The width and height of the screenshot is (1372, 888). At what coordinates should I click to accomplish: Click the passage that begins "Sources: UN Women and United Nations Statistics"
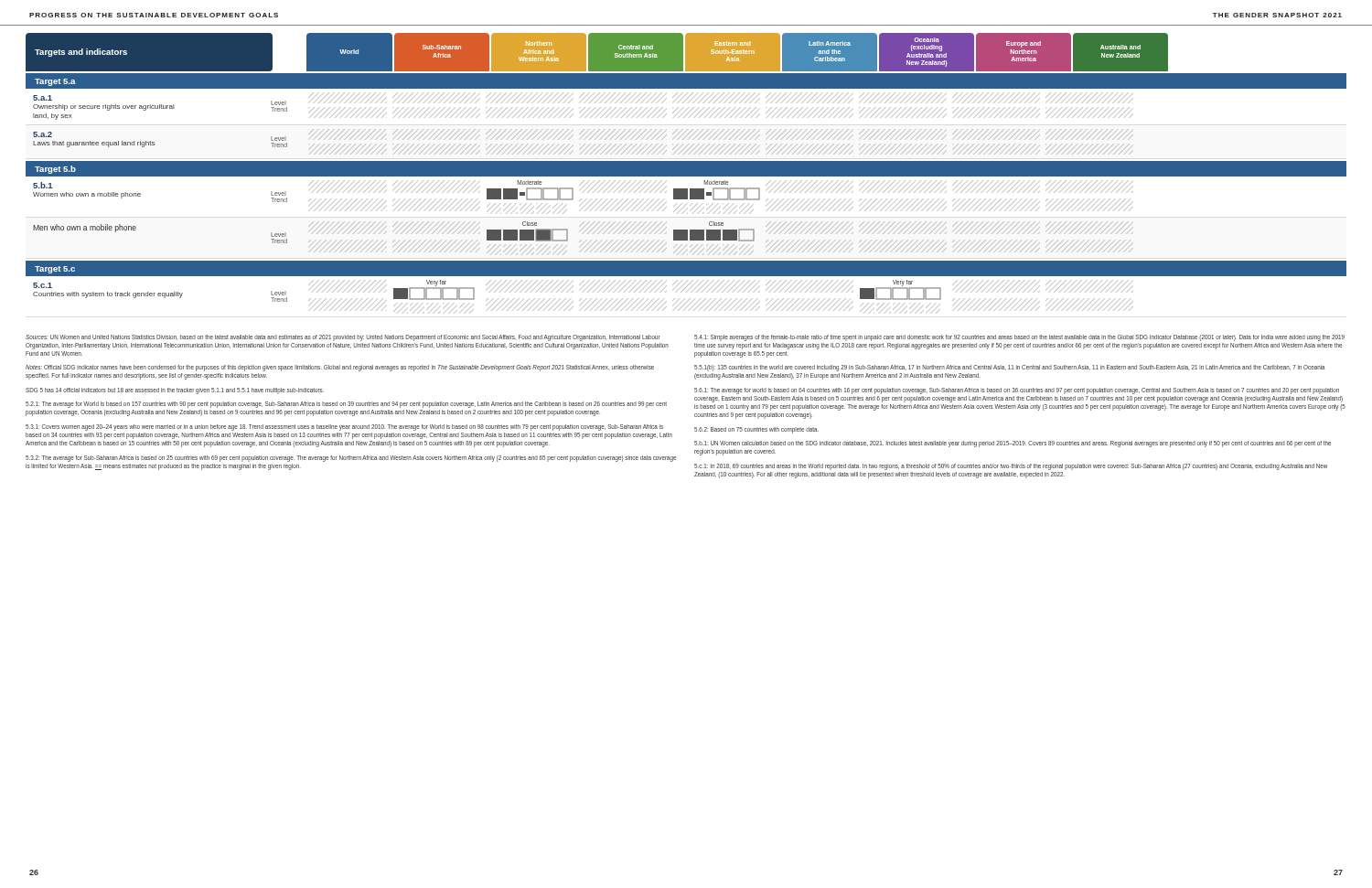click(352, 401)
